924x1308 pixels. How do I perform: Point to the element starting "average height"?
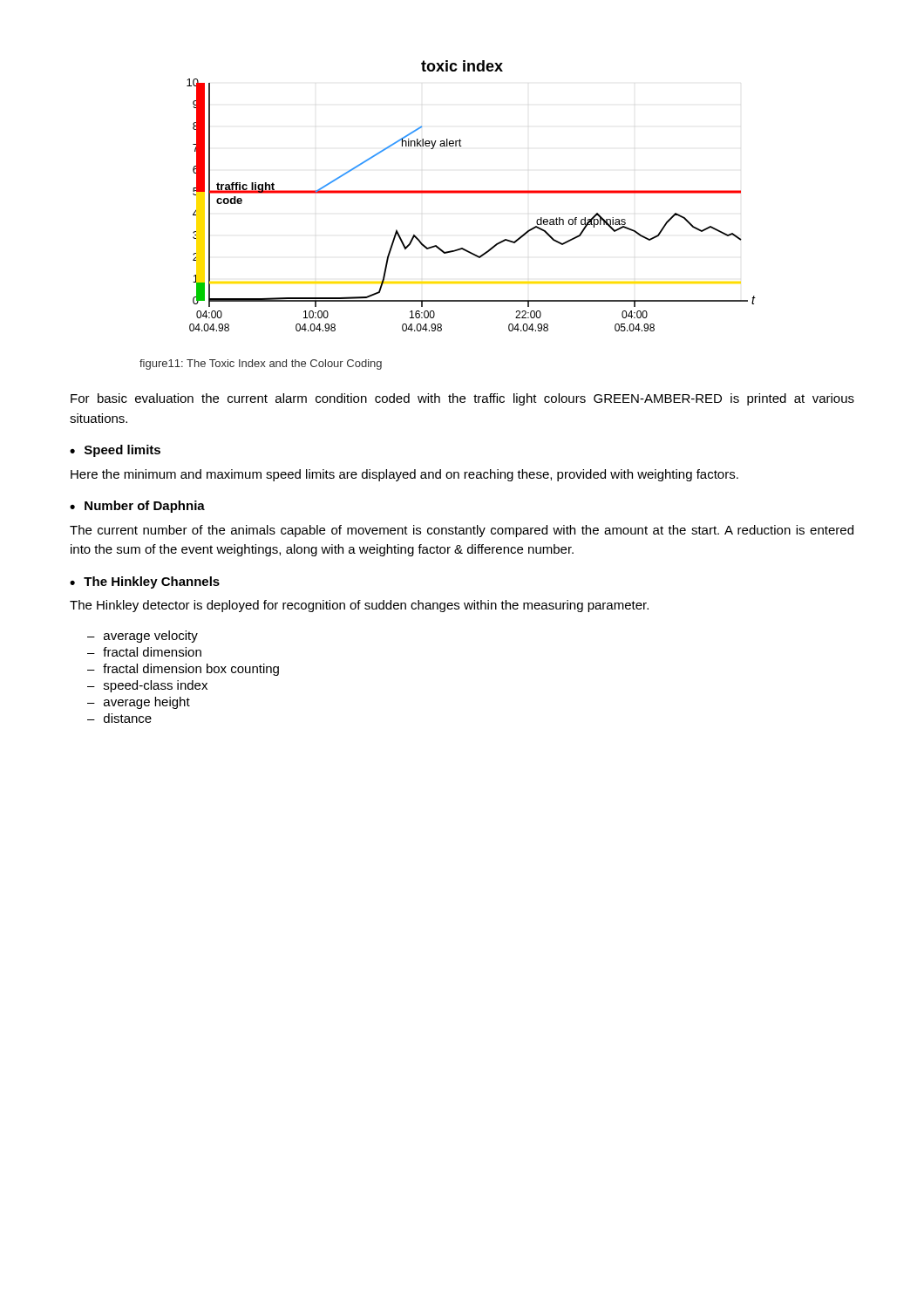146,701
